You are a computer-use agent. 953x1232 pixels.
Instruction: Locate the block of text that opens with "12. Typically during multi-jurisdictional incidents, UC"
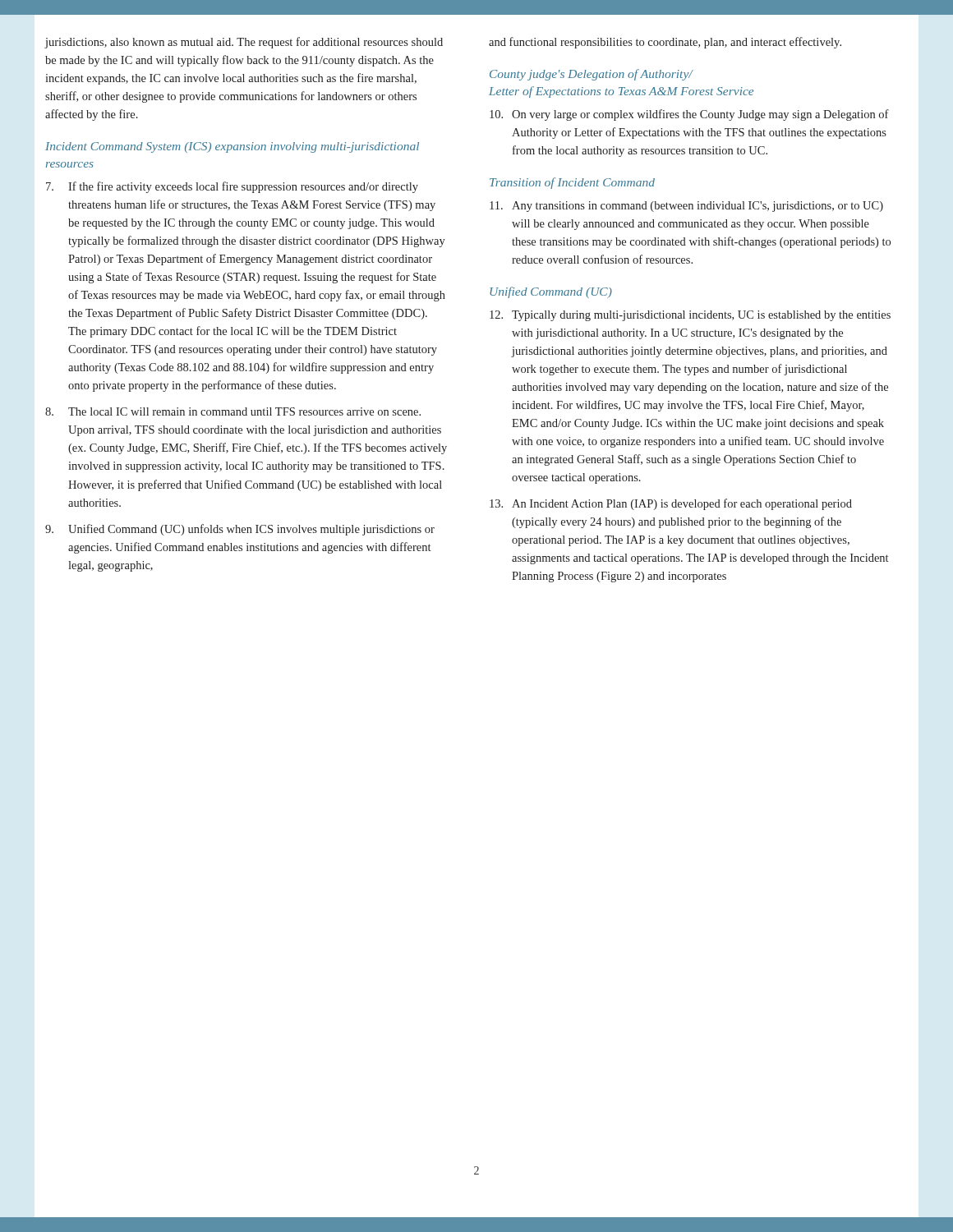pyautogui.click(x=690, y=396)
